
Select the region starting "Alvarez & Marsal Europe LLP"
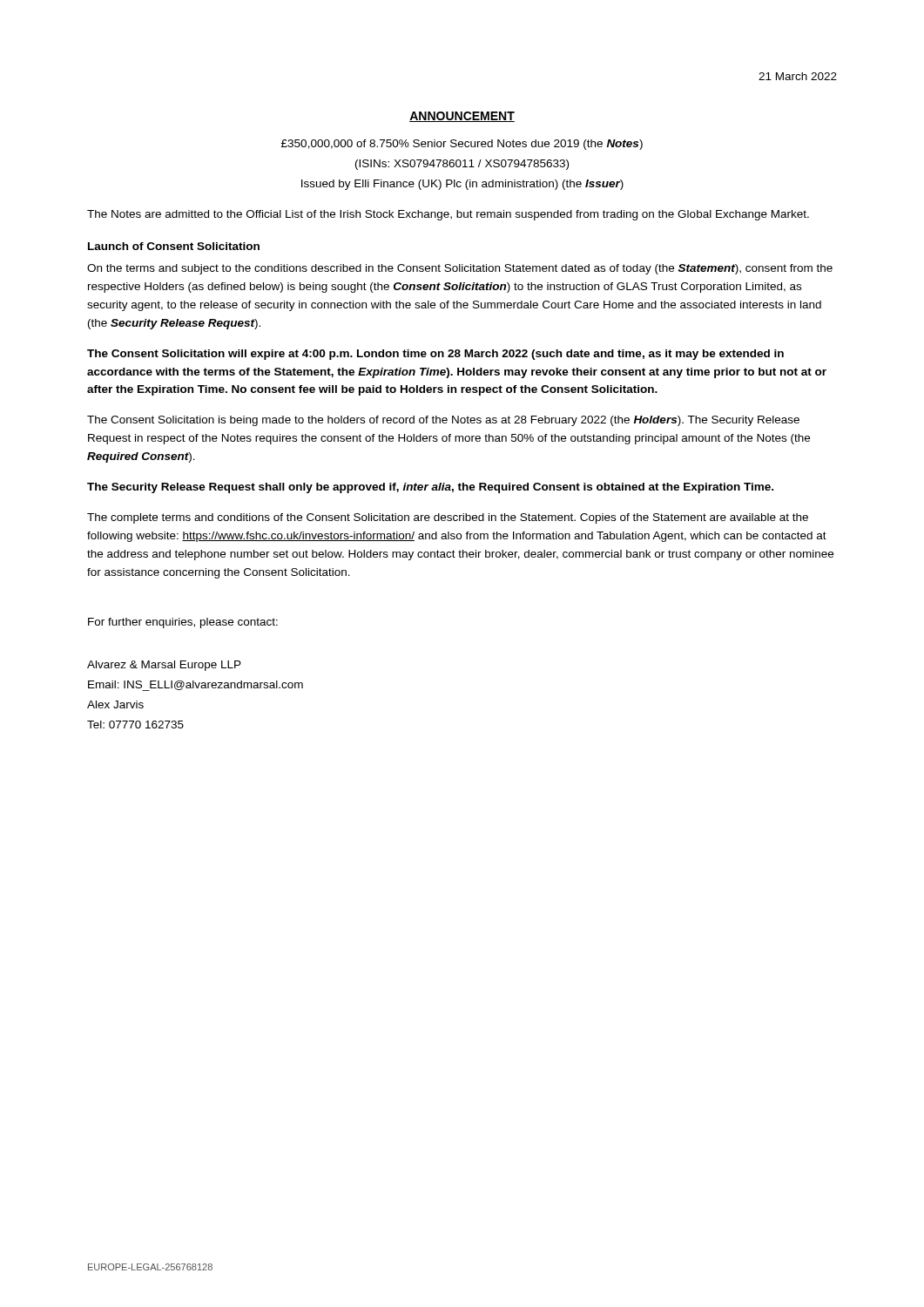point(164,664)
